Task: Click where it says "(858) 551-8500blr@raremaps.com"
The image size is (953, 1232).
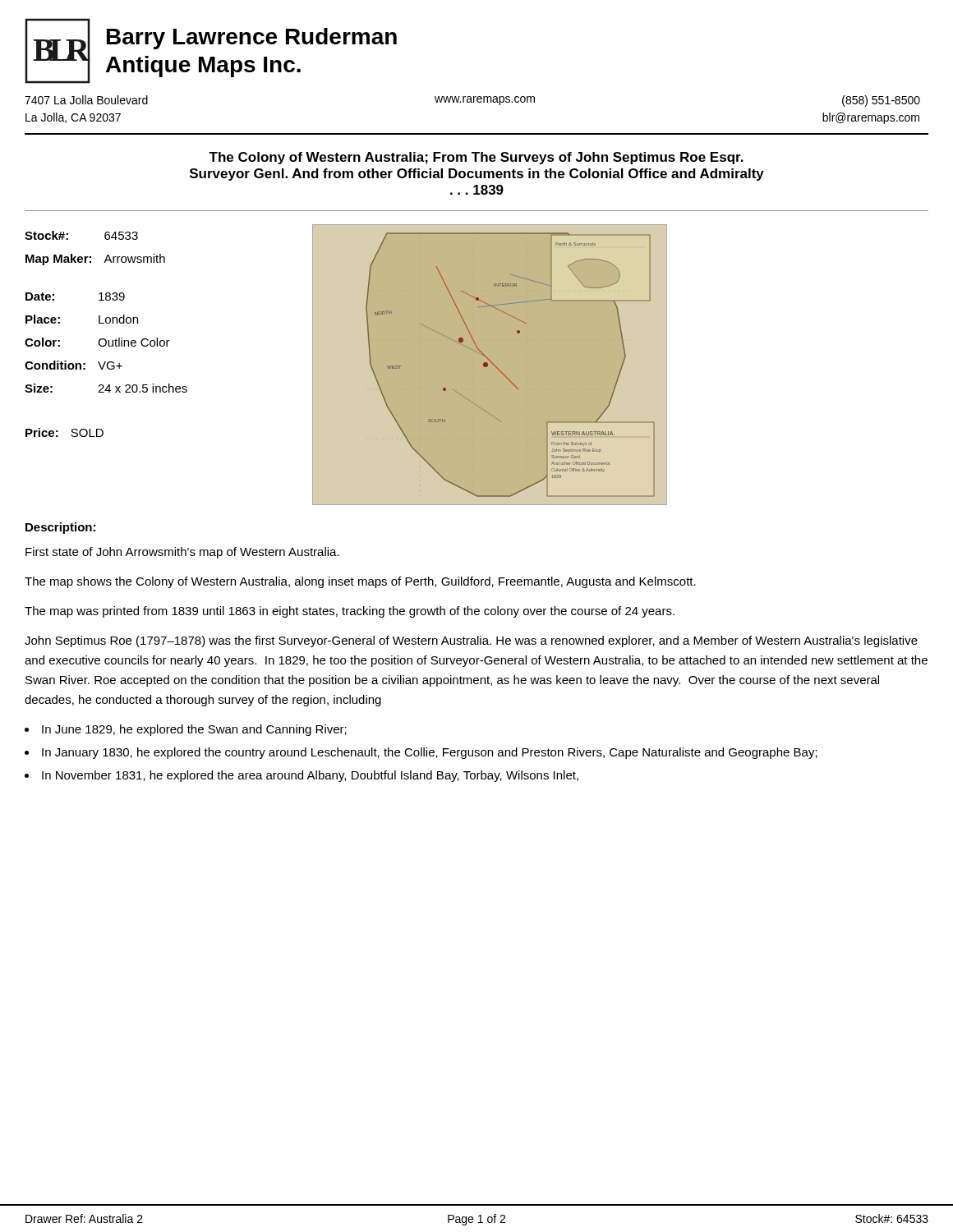Action: coord(871,109)
